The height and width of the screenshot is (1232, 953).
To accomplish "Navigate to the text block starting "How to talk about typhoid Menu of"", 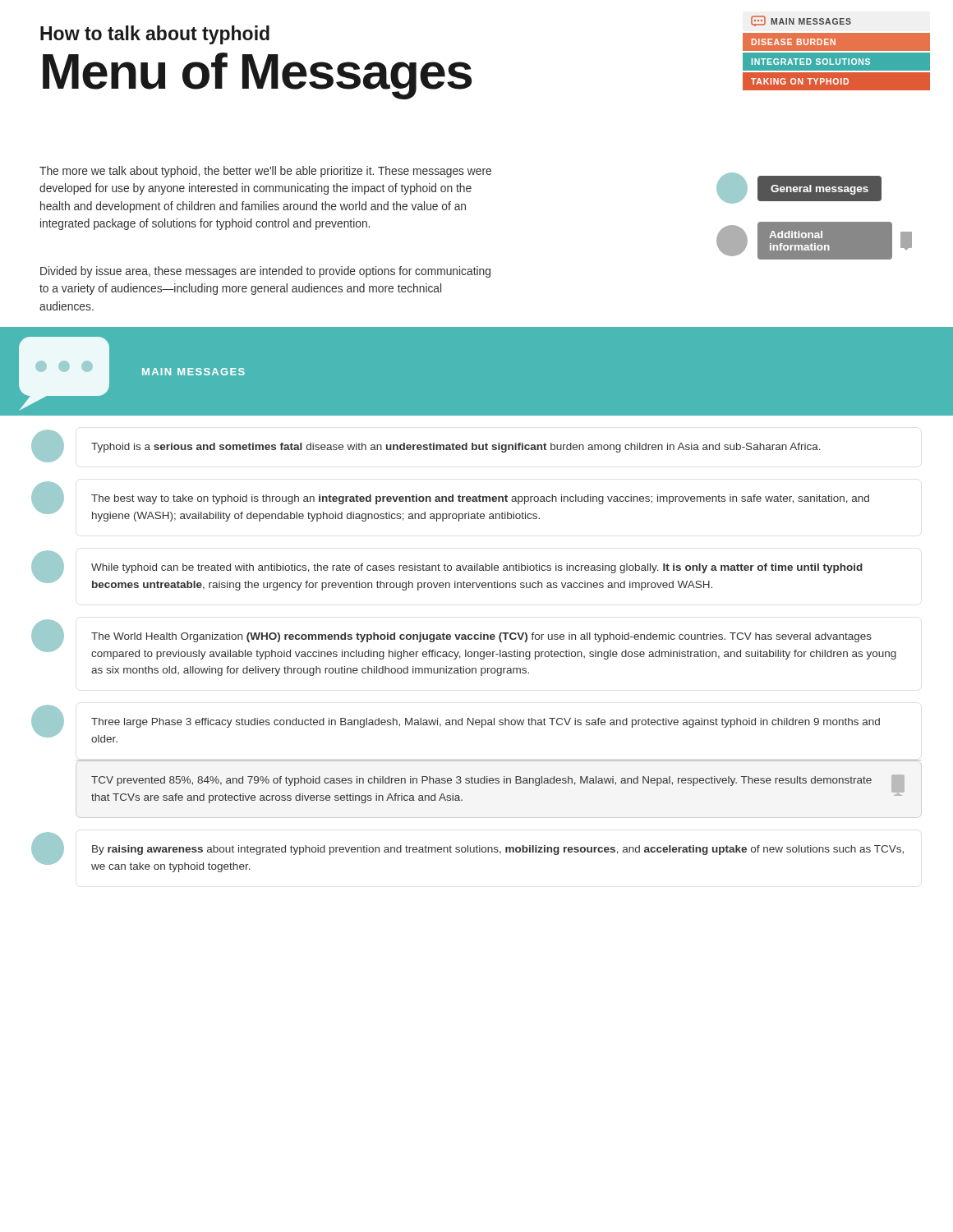I will [302, 60].
